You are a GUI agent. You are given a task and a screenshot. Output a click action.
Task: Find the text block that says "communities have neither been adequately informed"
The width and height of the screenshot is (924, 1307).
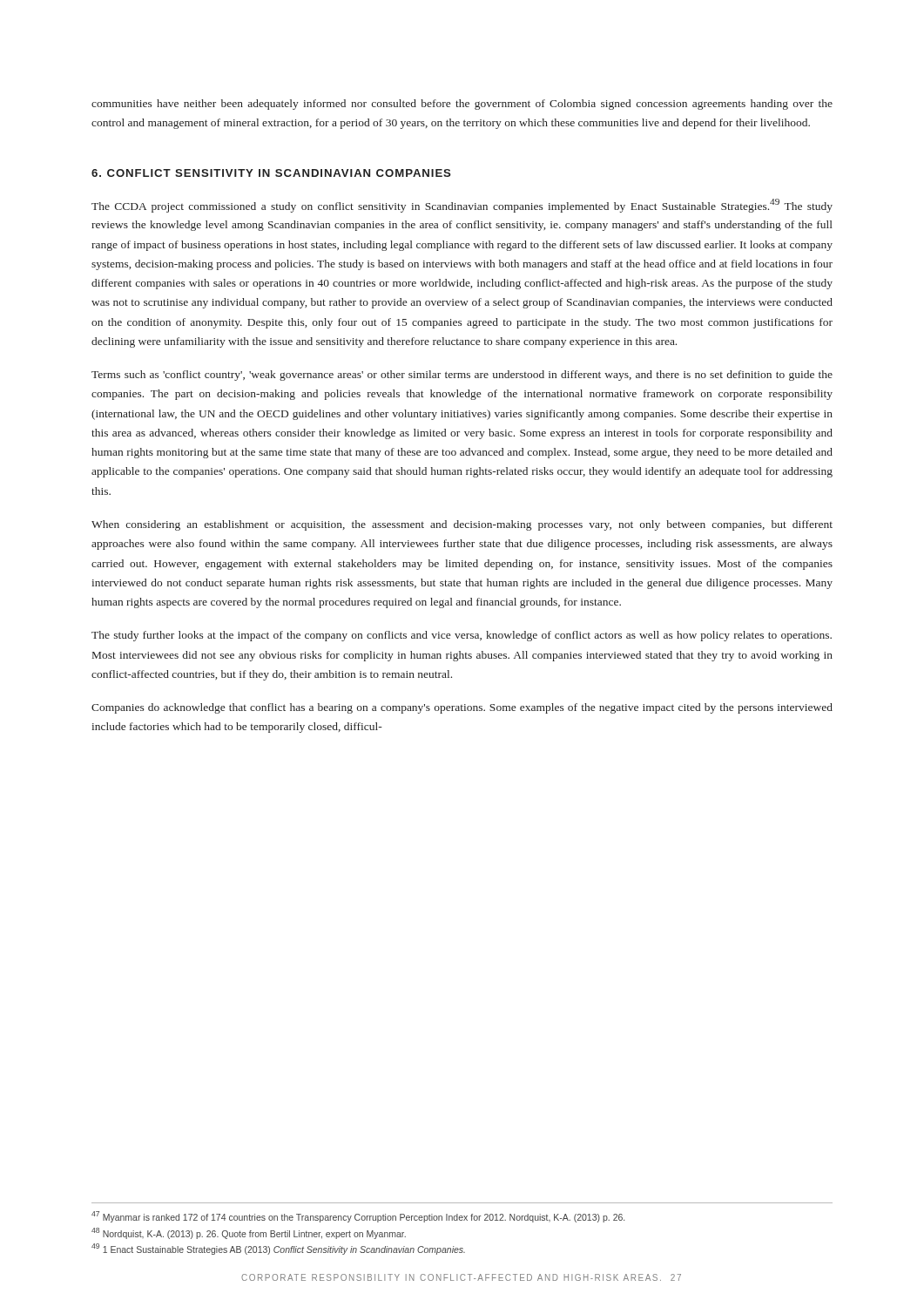(462, 113)
